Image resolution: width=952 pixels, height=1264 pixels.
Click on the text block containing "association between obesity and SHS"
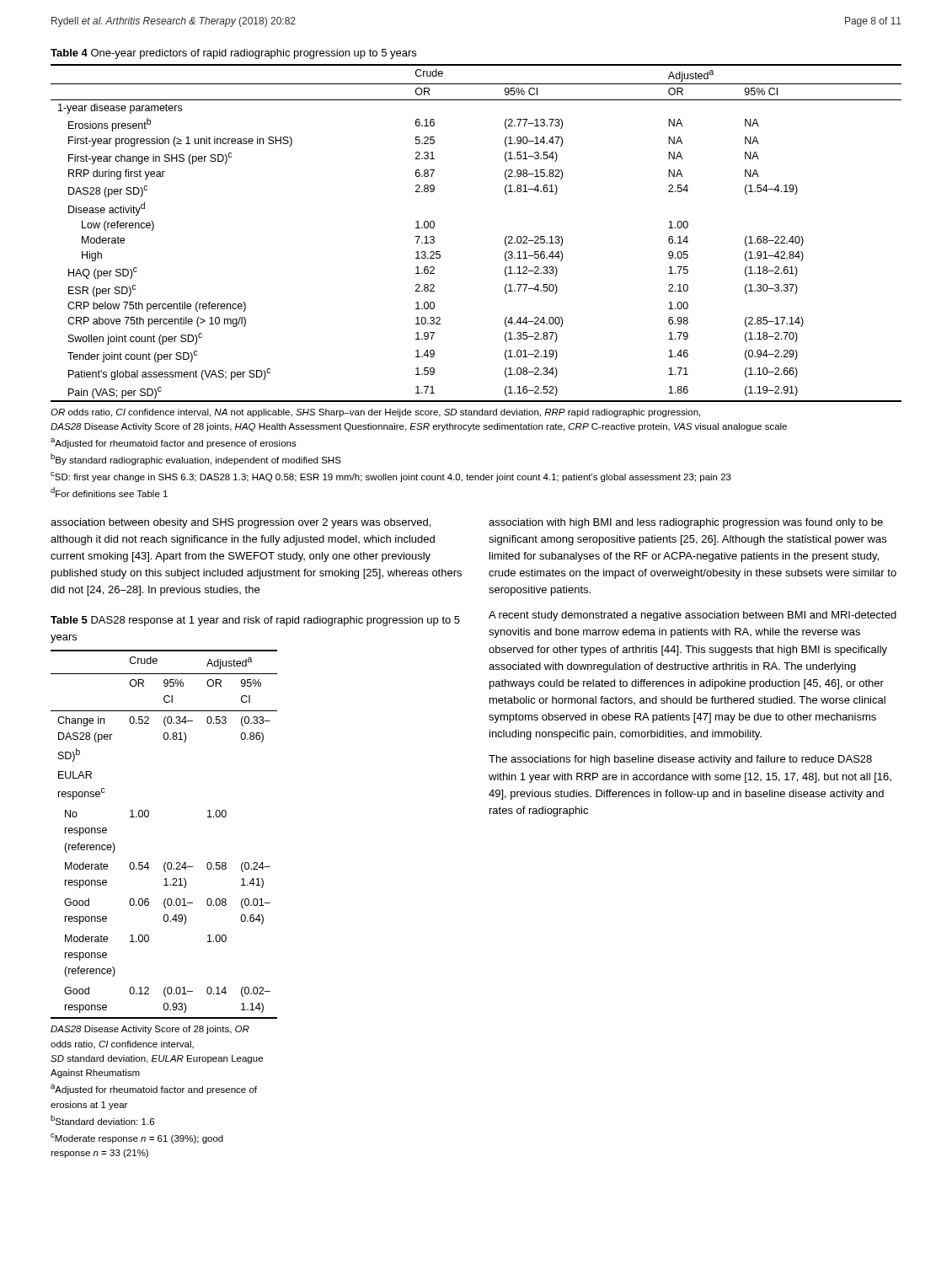[256, 556]
